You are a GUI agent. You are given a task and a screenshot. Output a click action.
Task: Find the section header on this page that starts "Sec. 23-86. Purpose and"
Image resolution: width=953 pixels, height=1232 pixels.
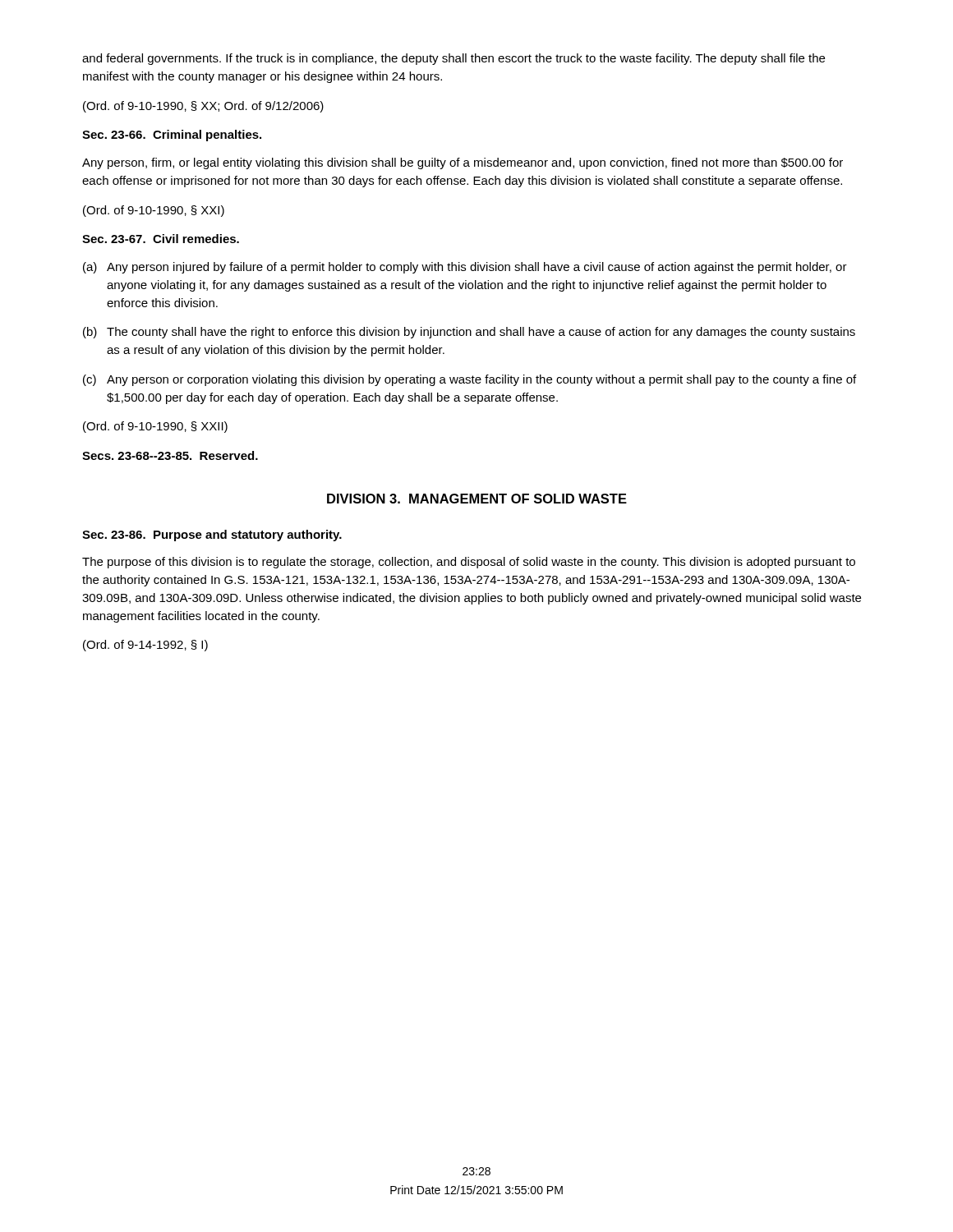pos(212,534)
